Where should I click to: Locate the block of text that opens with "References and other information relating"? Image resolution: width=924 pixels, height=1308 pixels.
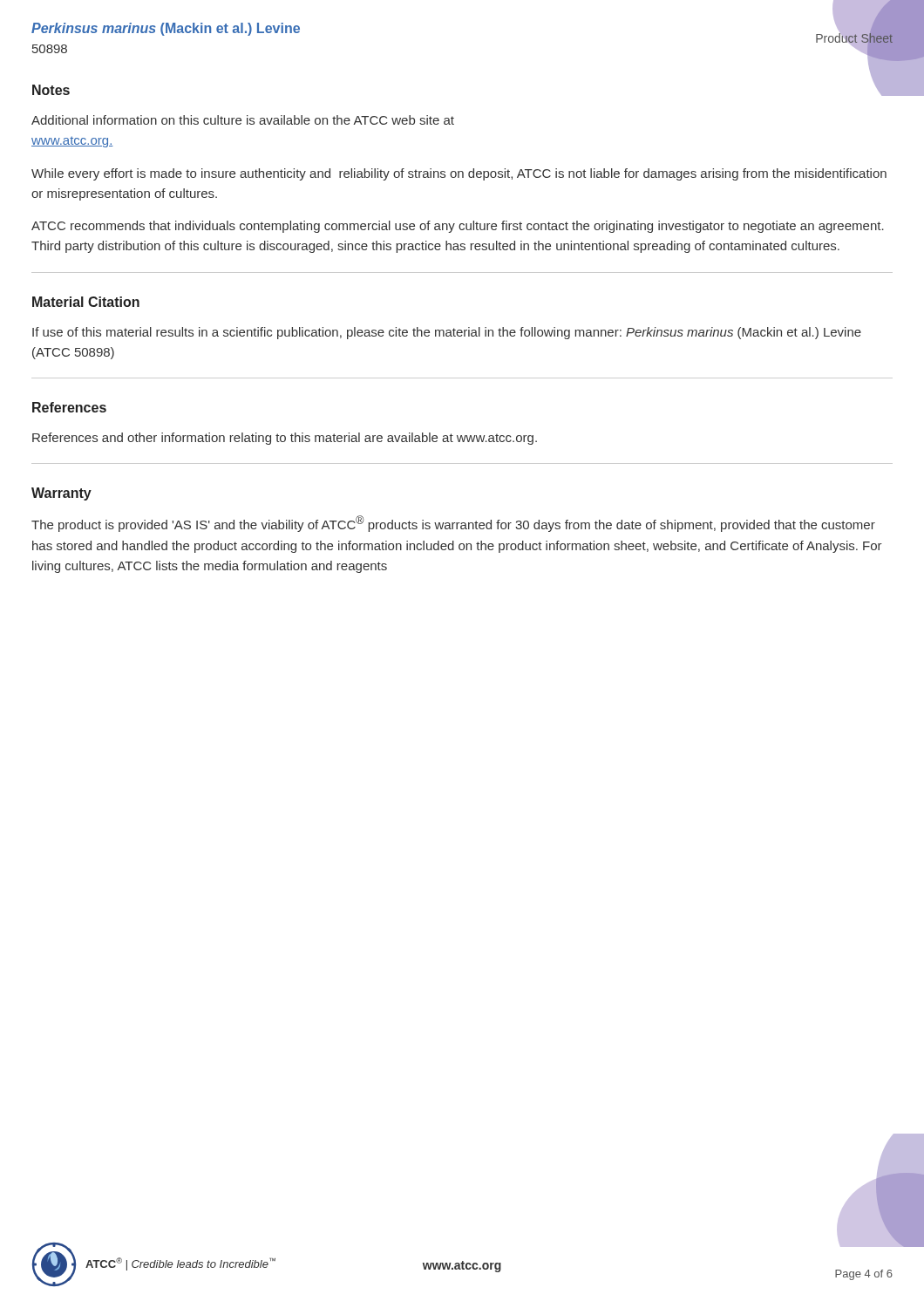[285, 437]
